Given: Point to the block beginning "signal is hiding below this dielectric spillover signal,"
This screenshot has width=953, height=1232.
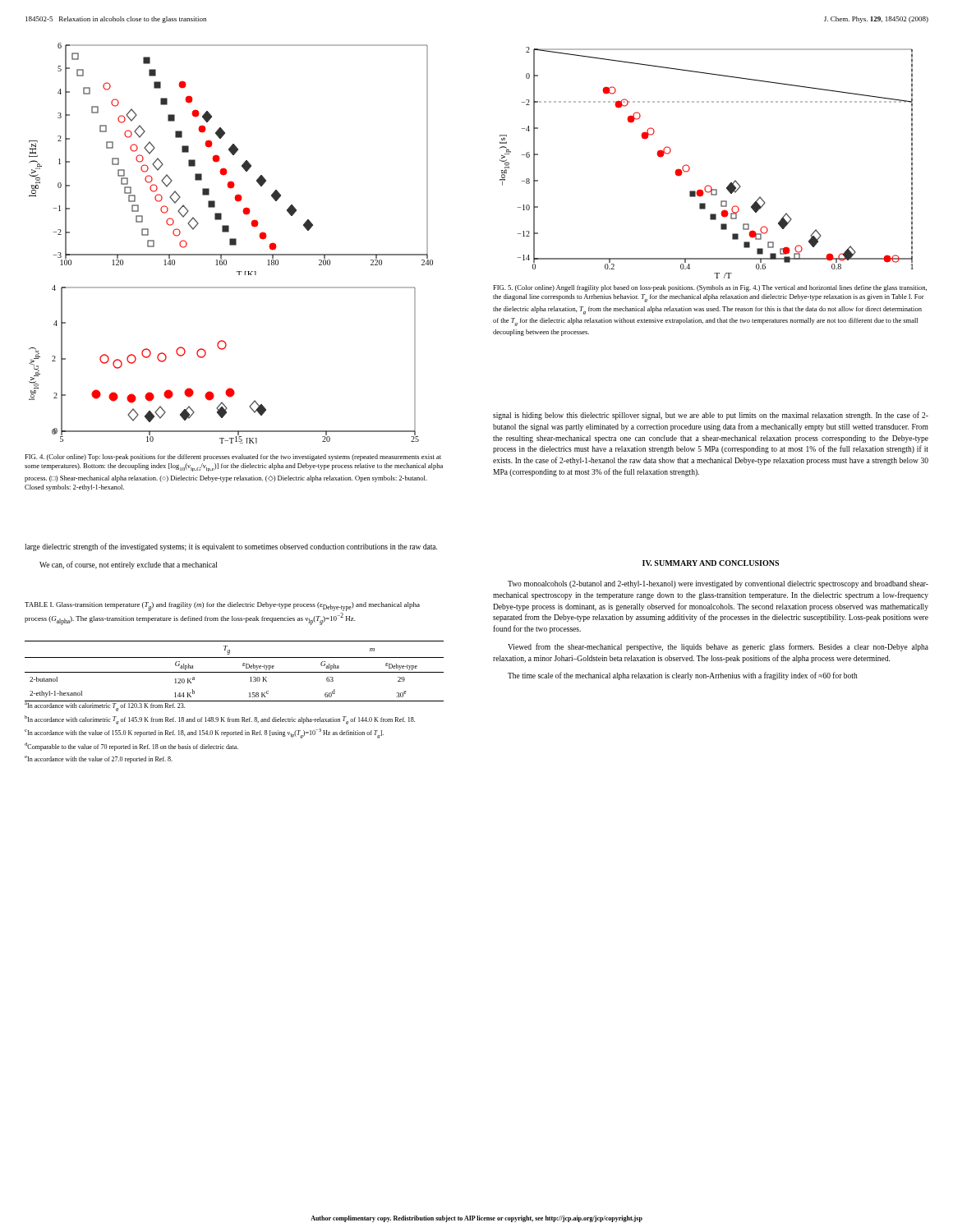Looking at the screenshot, I should [x=711, y=445].
